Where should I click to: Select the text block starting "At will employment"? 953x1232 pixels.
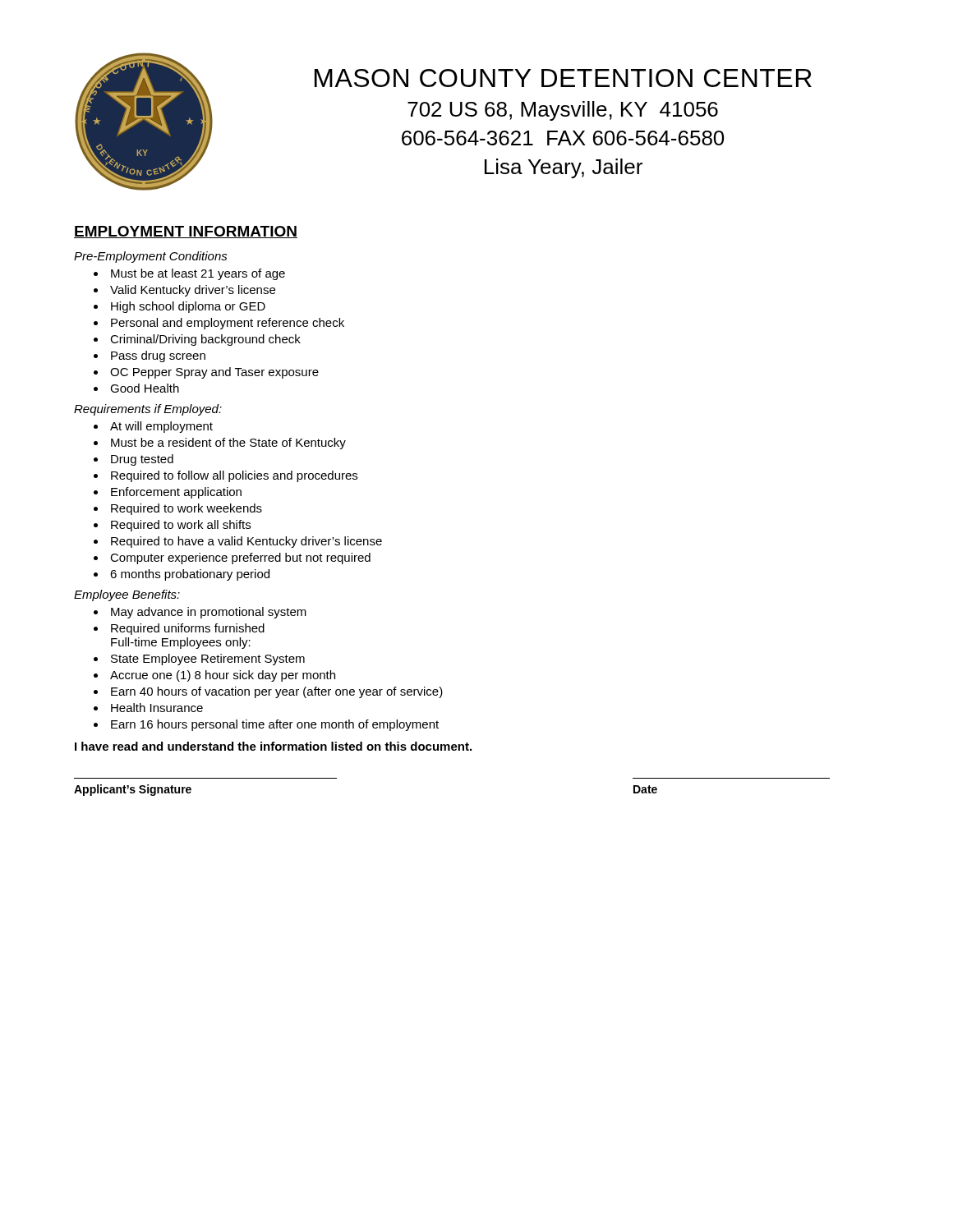(161, 426)
